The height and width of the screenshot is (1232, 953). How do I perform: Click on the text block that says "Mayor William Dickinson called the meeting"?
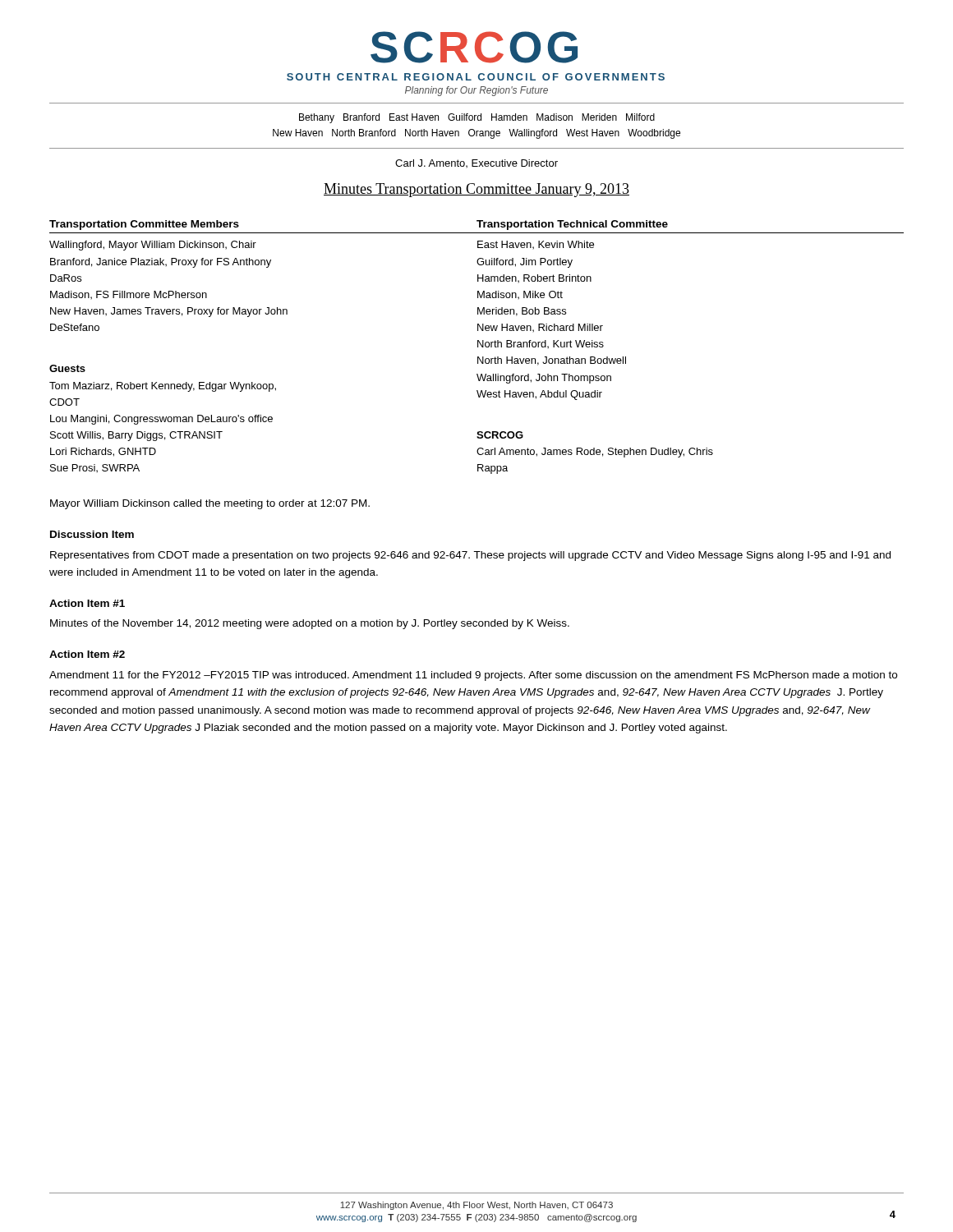click(210, 504)
